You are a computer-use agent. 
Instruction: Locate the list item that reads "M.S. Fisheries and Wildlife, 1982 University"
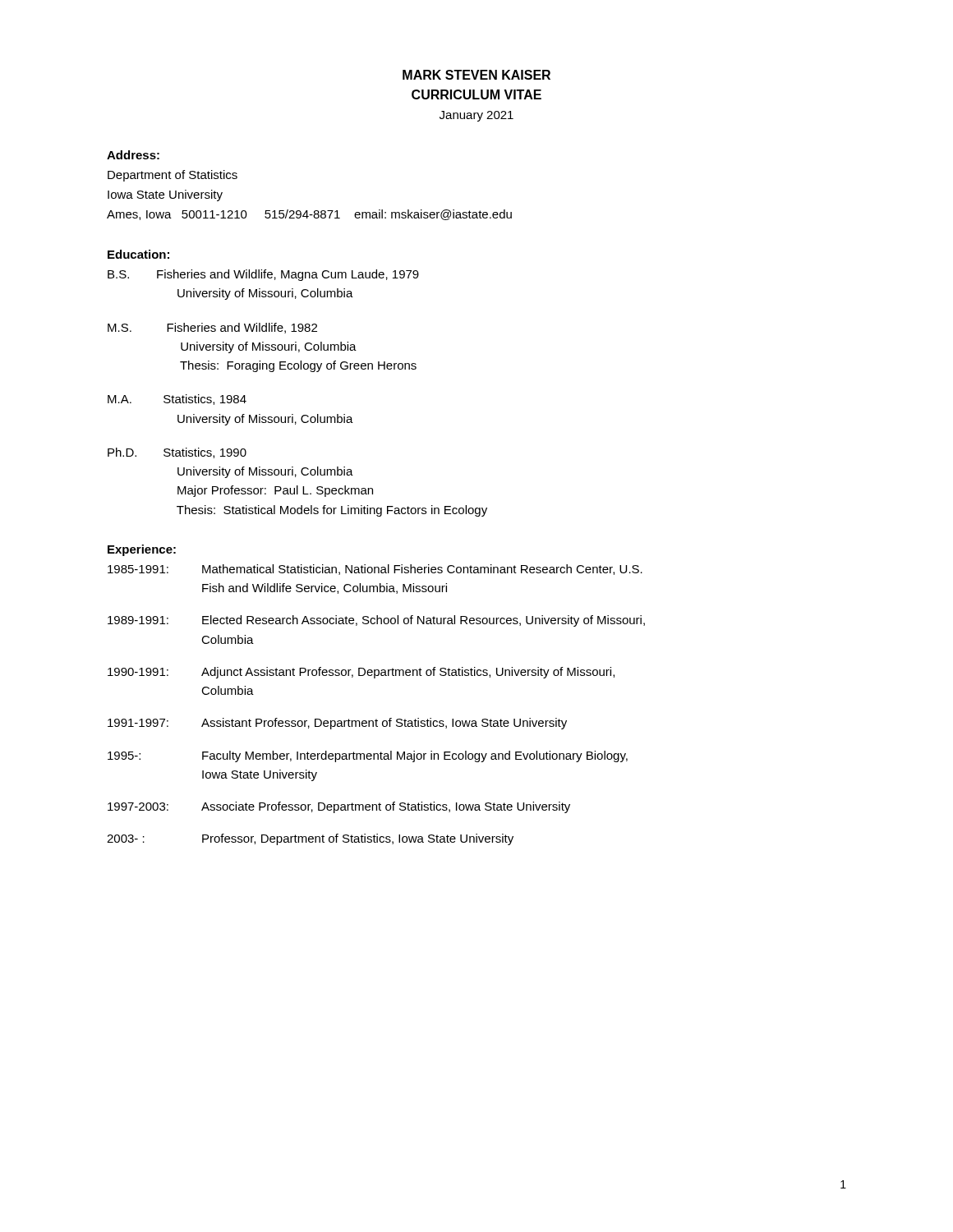[x=262, y=346]
